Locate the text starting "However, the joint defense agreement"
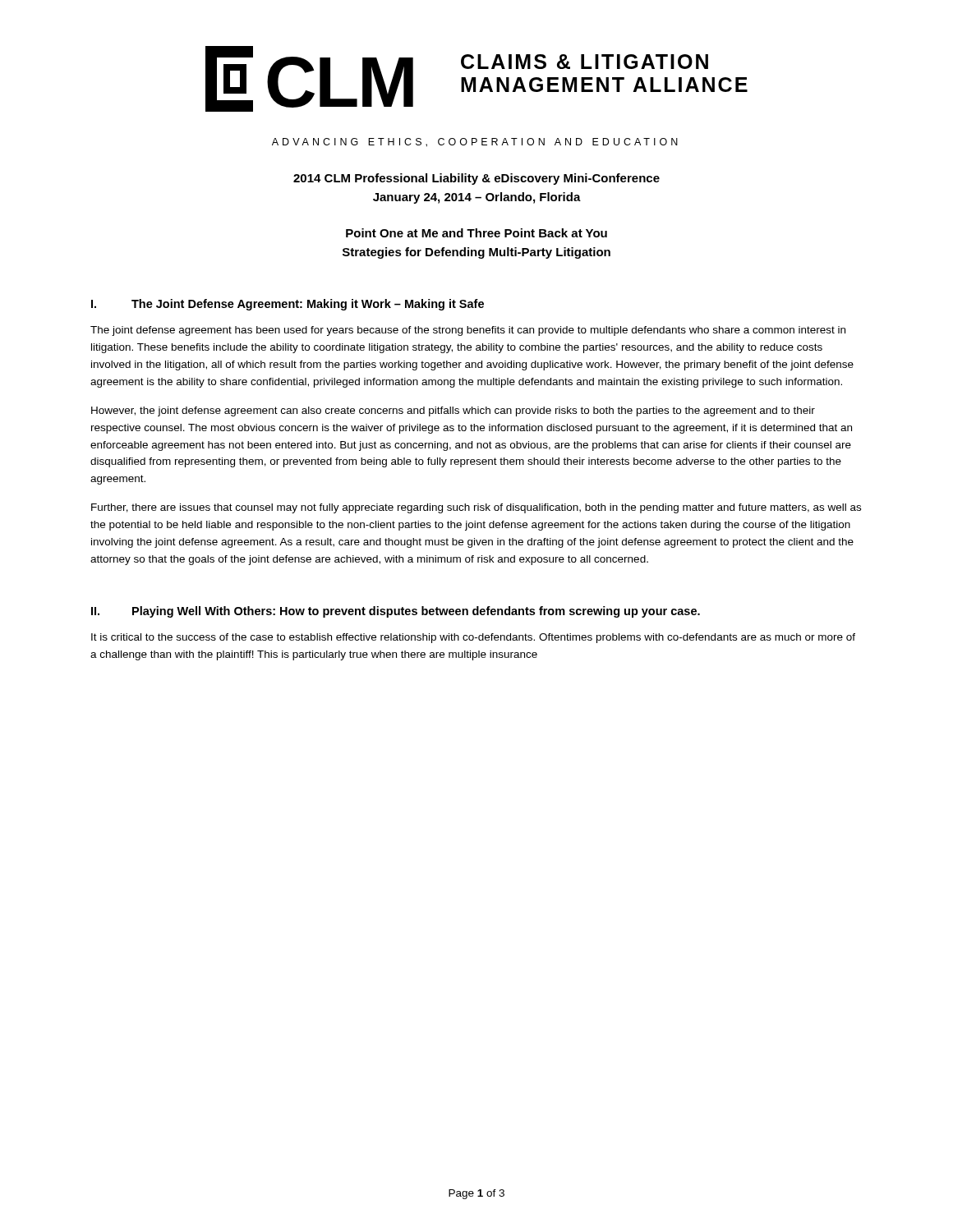The height and width of the screenshot is (1232, 953). 472,444
